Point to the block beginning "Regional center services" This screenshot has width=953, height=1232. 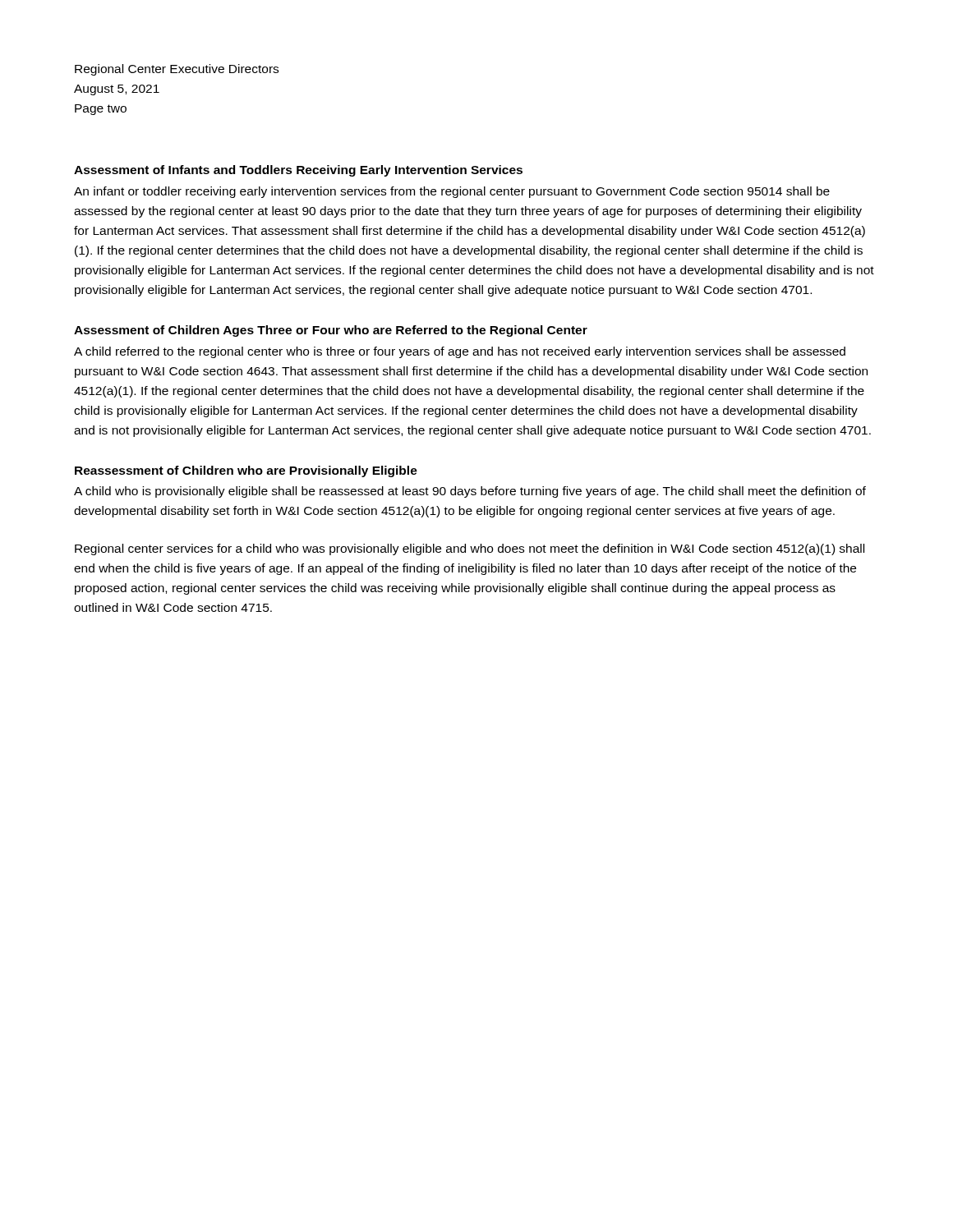pyautogui.click(x=470, y=578)
